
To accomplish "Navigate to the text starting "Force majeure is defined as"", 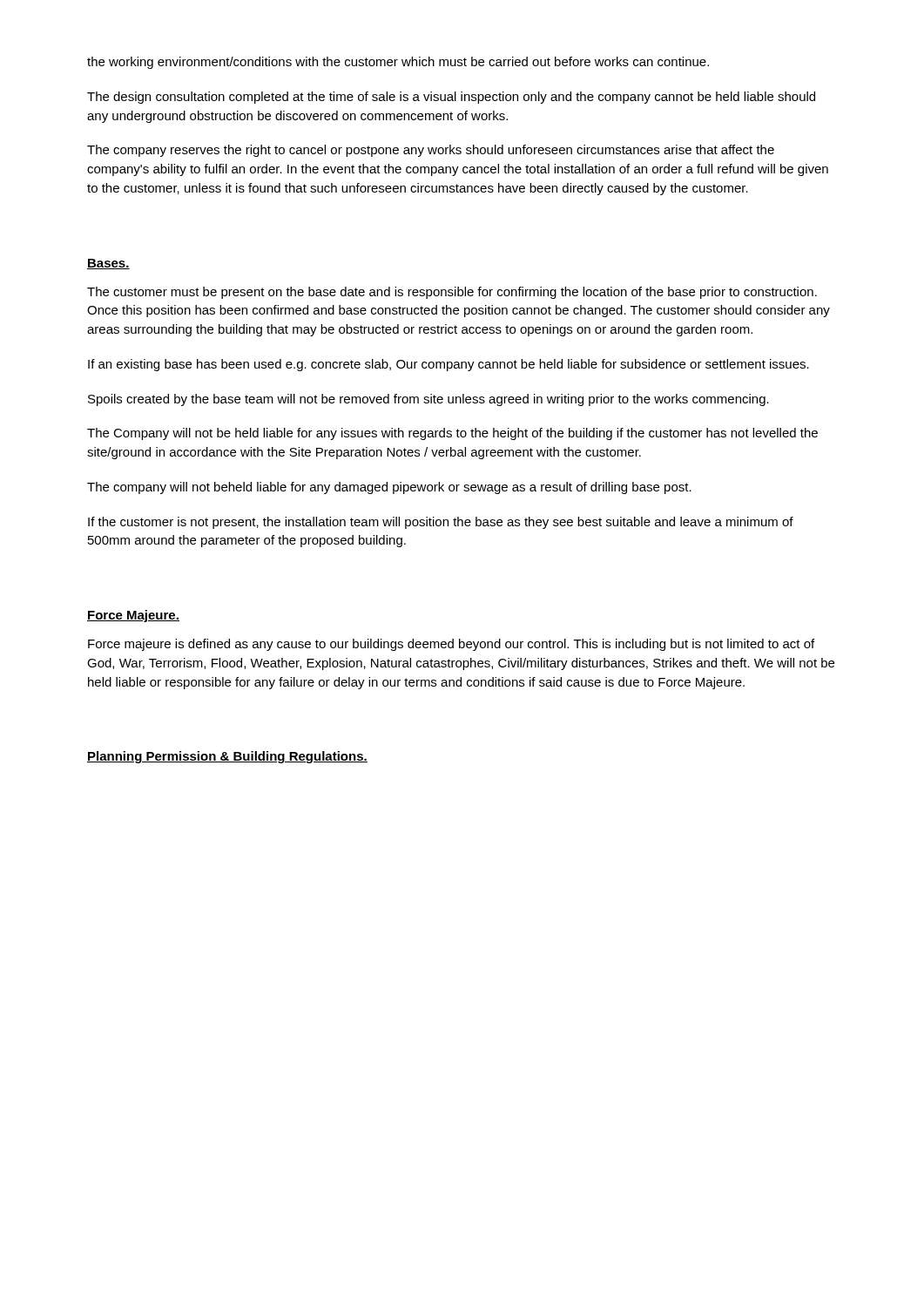I will coord(461,662).
